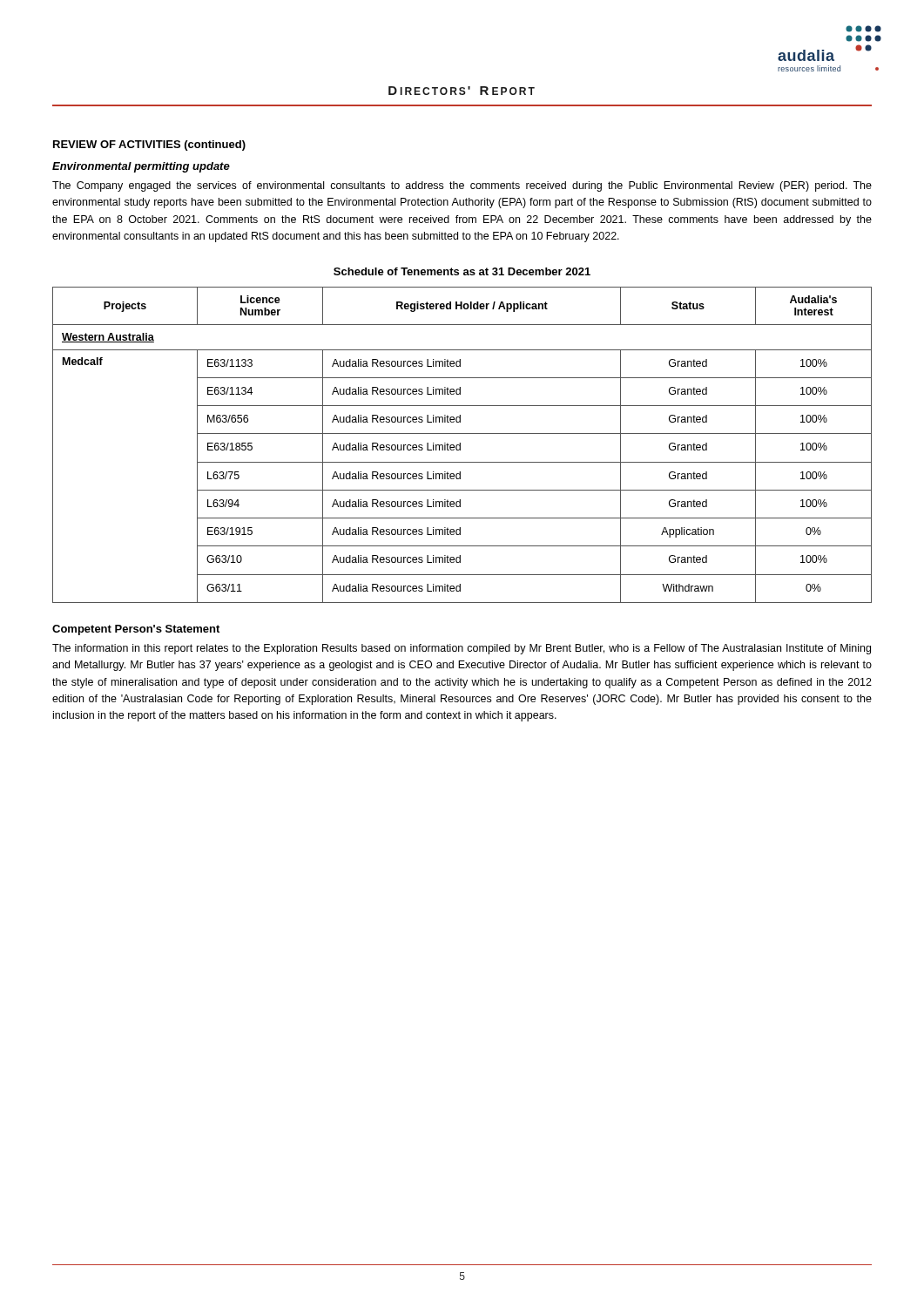
Task: Locate the section header that reads "REVIEW OF ACTIVITIES (continued)"
Action: [x=149, y=144]
